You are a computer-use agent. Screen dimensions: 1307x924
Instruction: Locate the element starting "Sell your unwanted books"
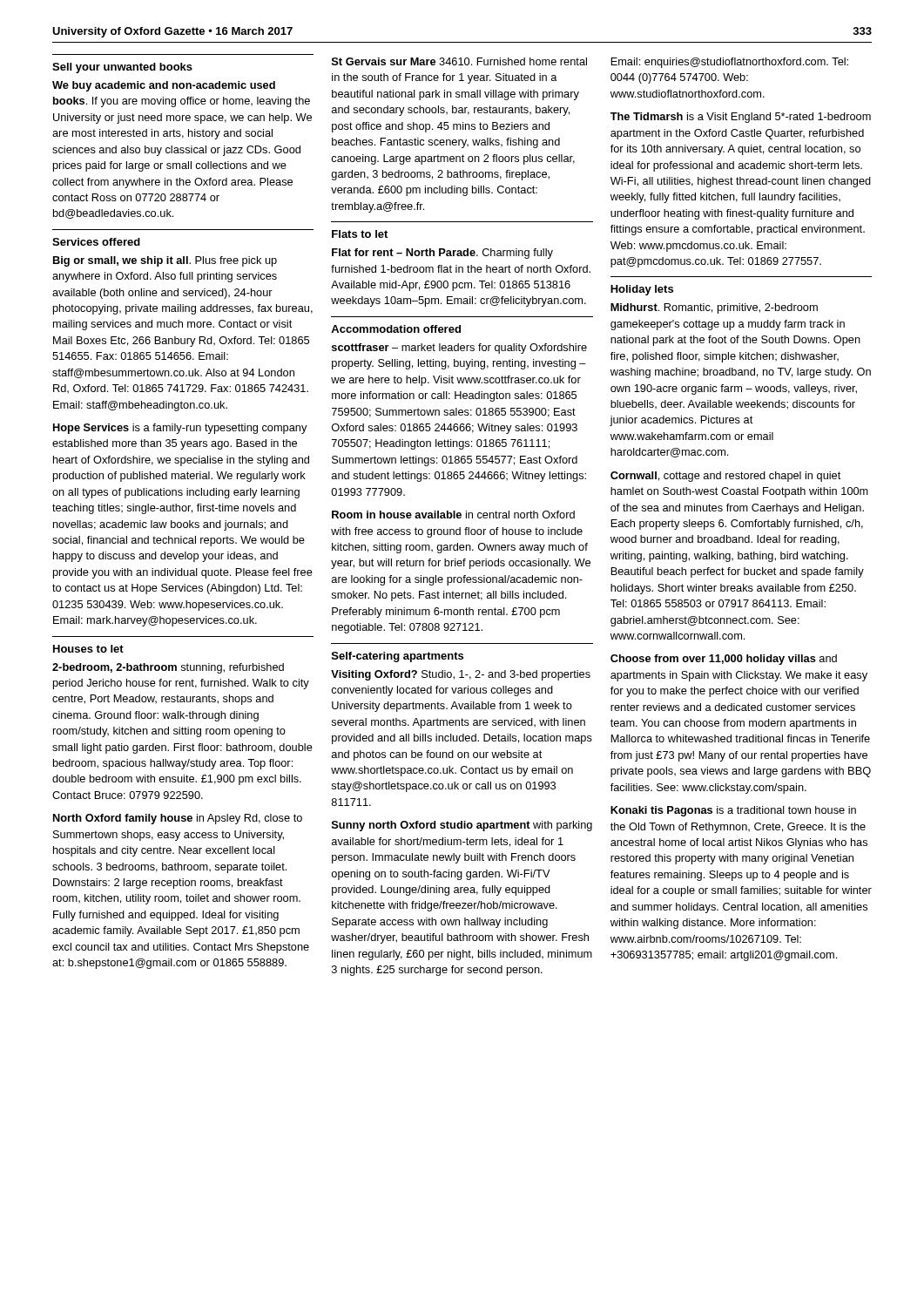coord(122,67)
